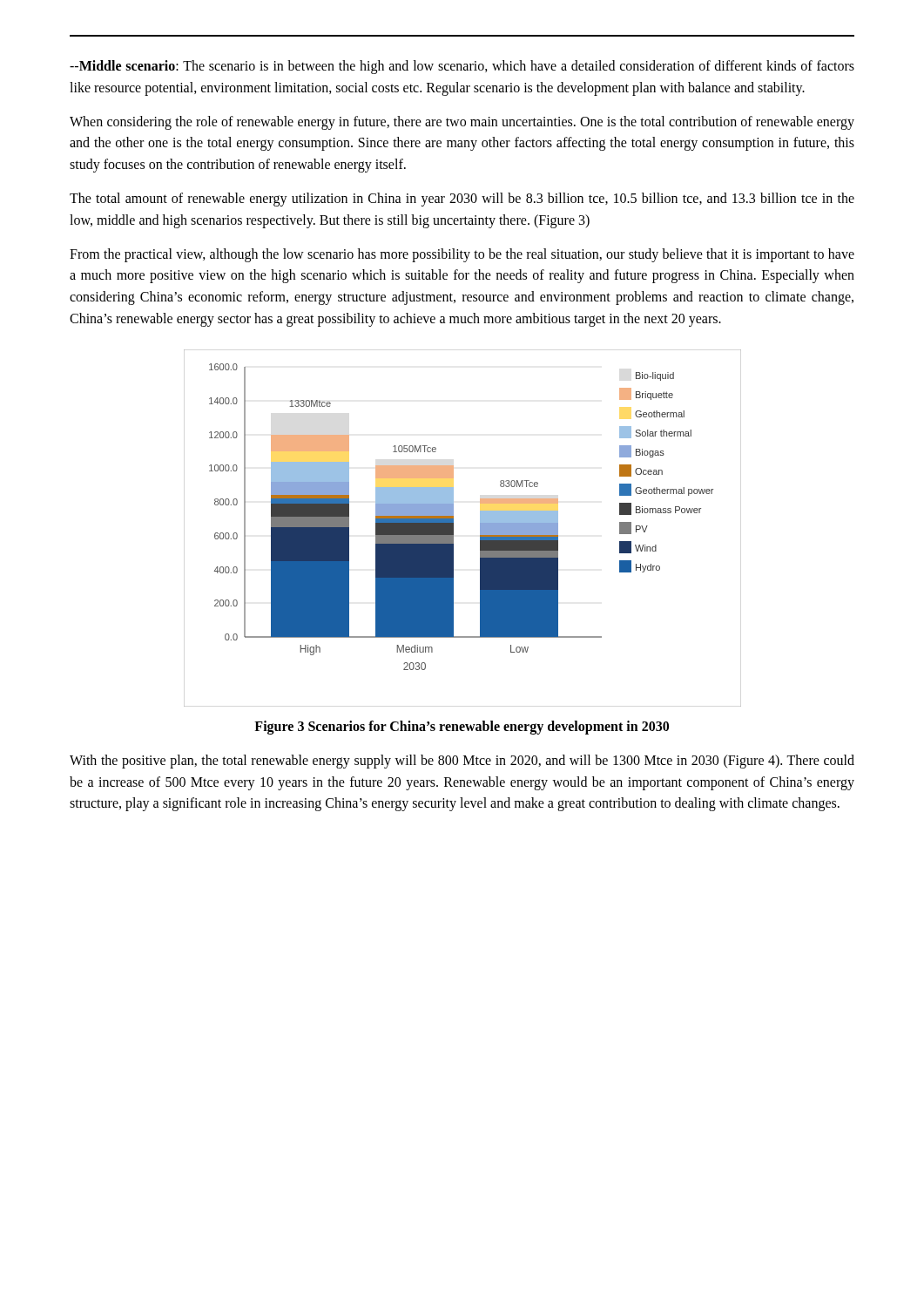Viewport: 924px width, 1307px height.
Task: Click on the passage starting "From the practical view,"
Action: pyautogui.click(x=462, y=286)
